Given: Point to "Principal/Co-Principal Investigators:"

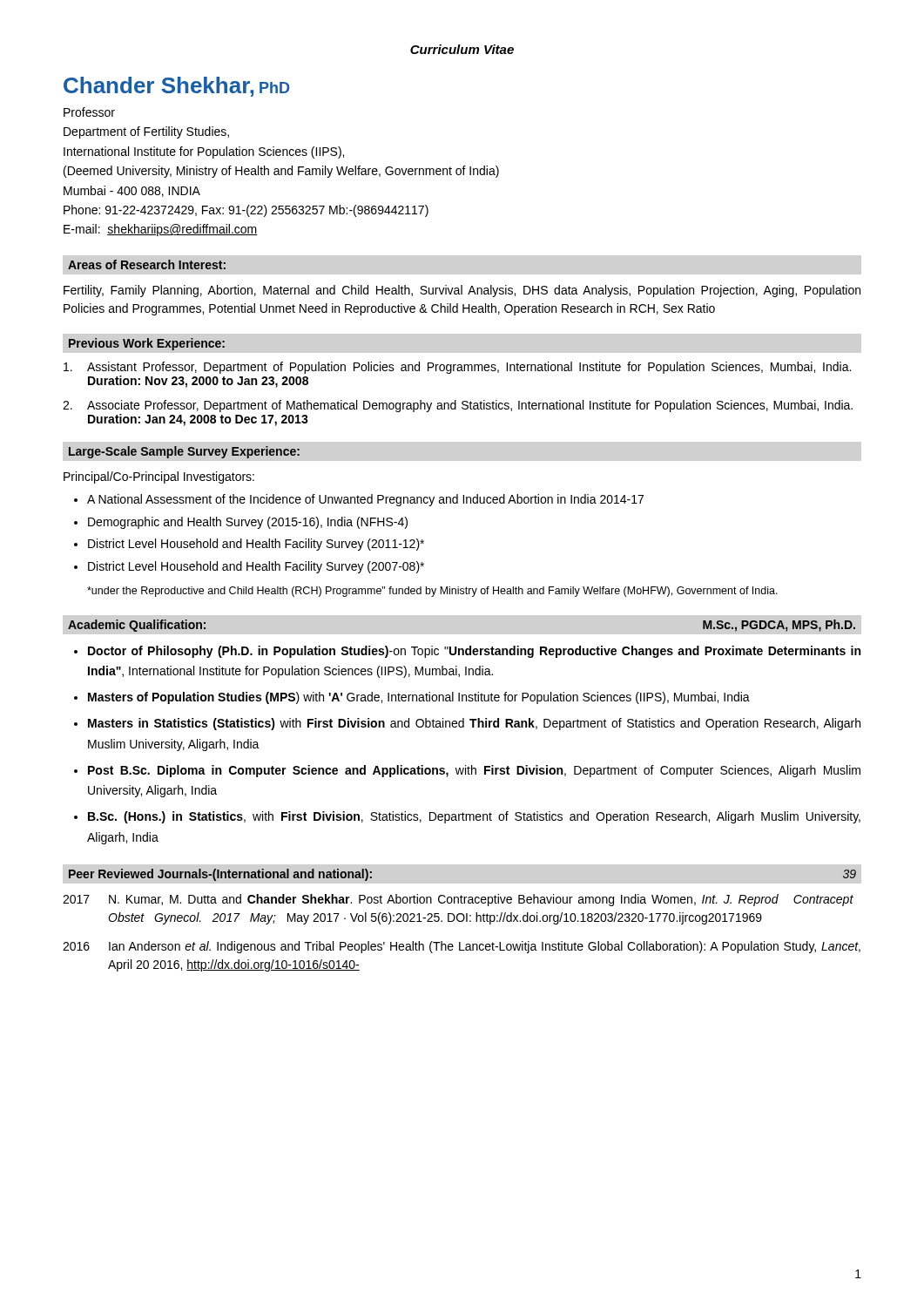Looking at the screenshot, I should pyautogui.click(x=159, y=476).
